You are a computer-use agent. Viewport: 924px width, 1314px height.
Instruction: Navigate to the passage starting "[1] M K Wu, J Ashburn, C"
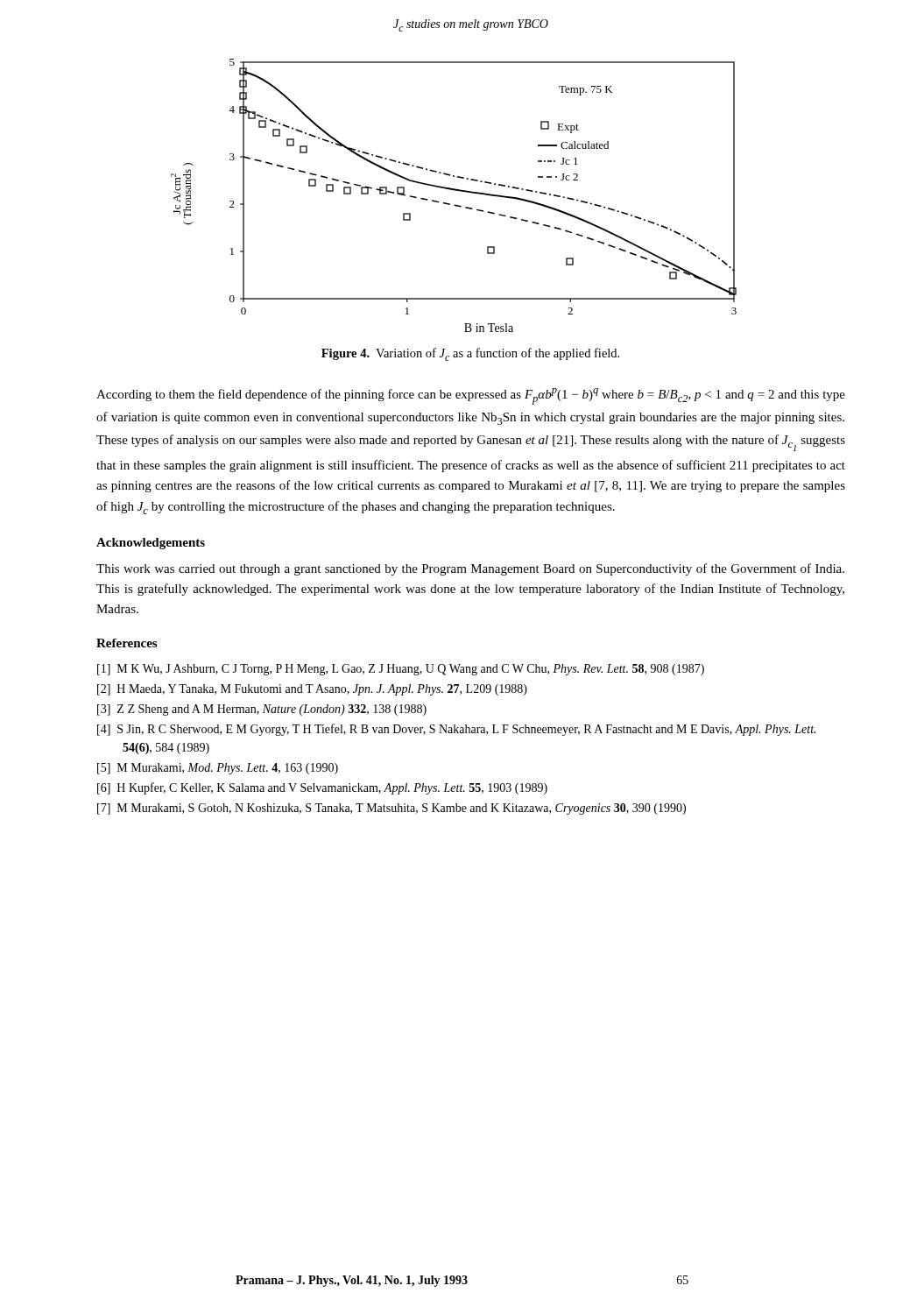400,669
